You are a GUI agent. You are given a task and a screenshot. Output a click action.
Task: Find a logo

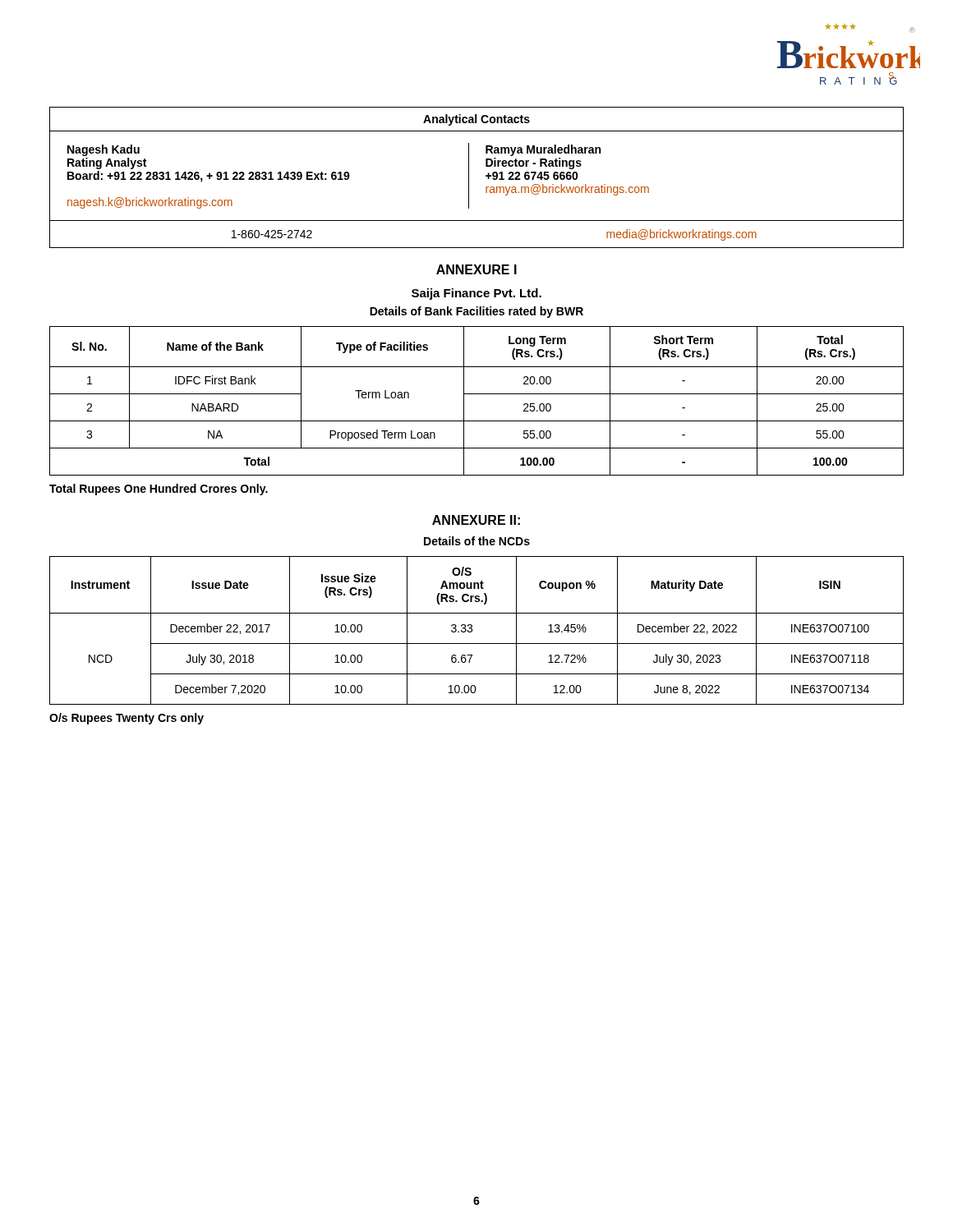coord(844,54)
